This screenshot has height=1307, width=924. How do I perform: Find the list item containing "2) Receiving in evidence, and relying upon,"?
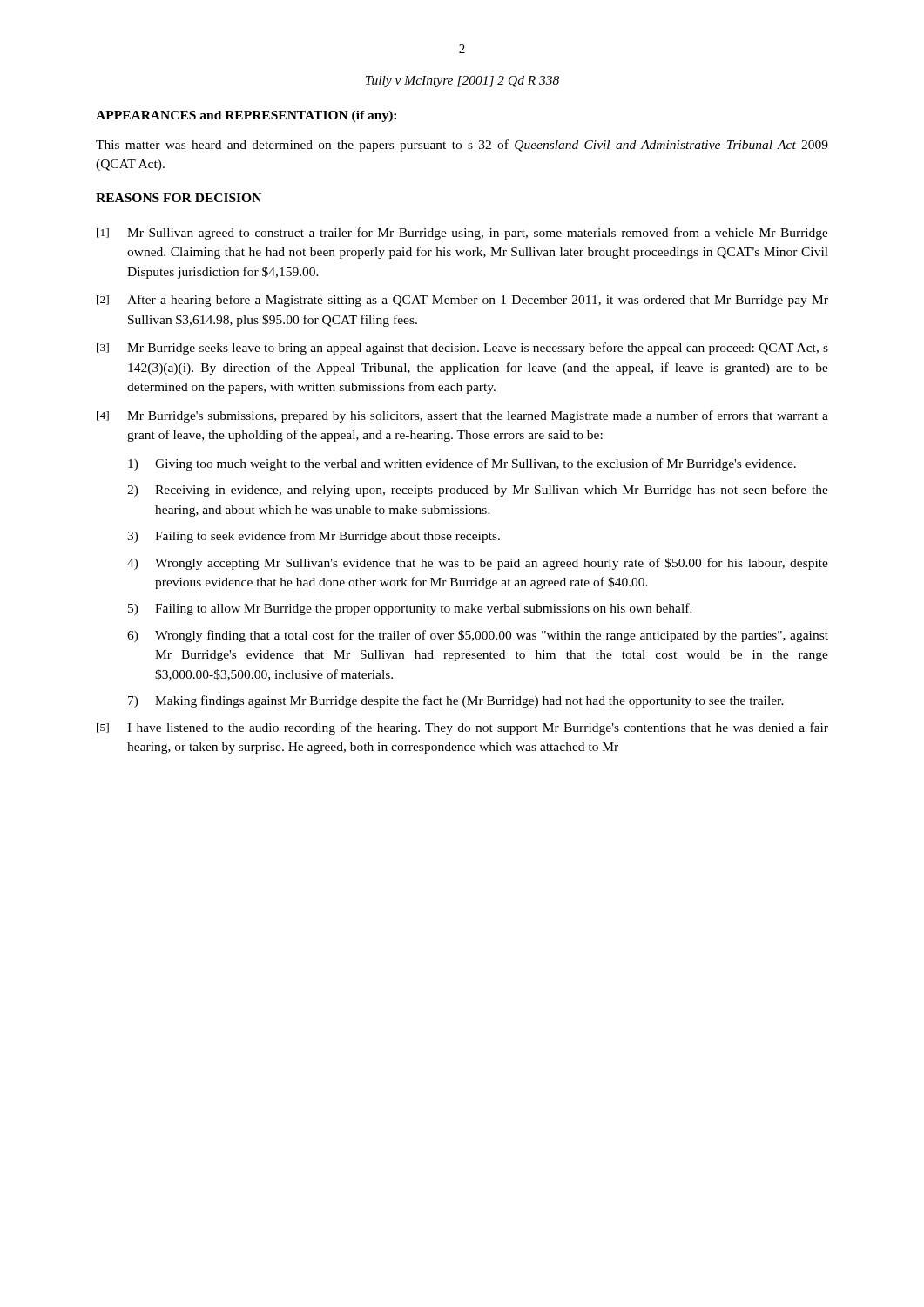[x=478, y=500]
